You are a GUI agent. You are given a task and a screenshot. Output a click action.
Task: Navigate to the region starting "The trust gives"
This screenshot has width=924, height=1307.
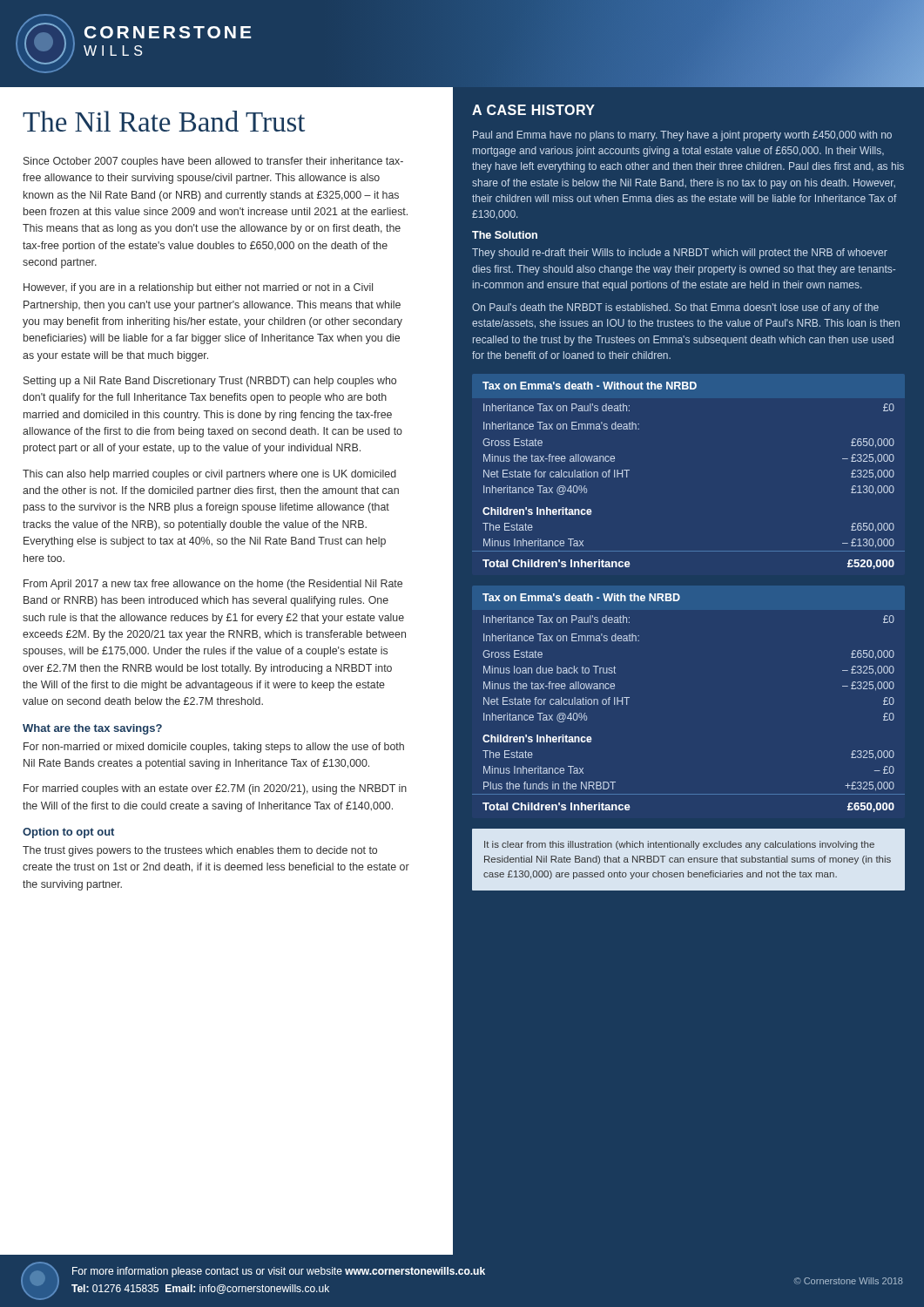[216, 867]
